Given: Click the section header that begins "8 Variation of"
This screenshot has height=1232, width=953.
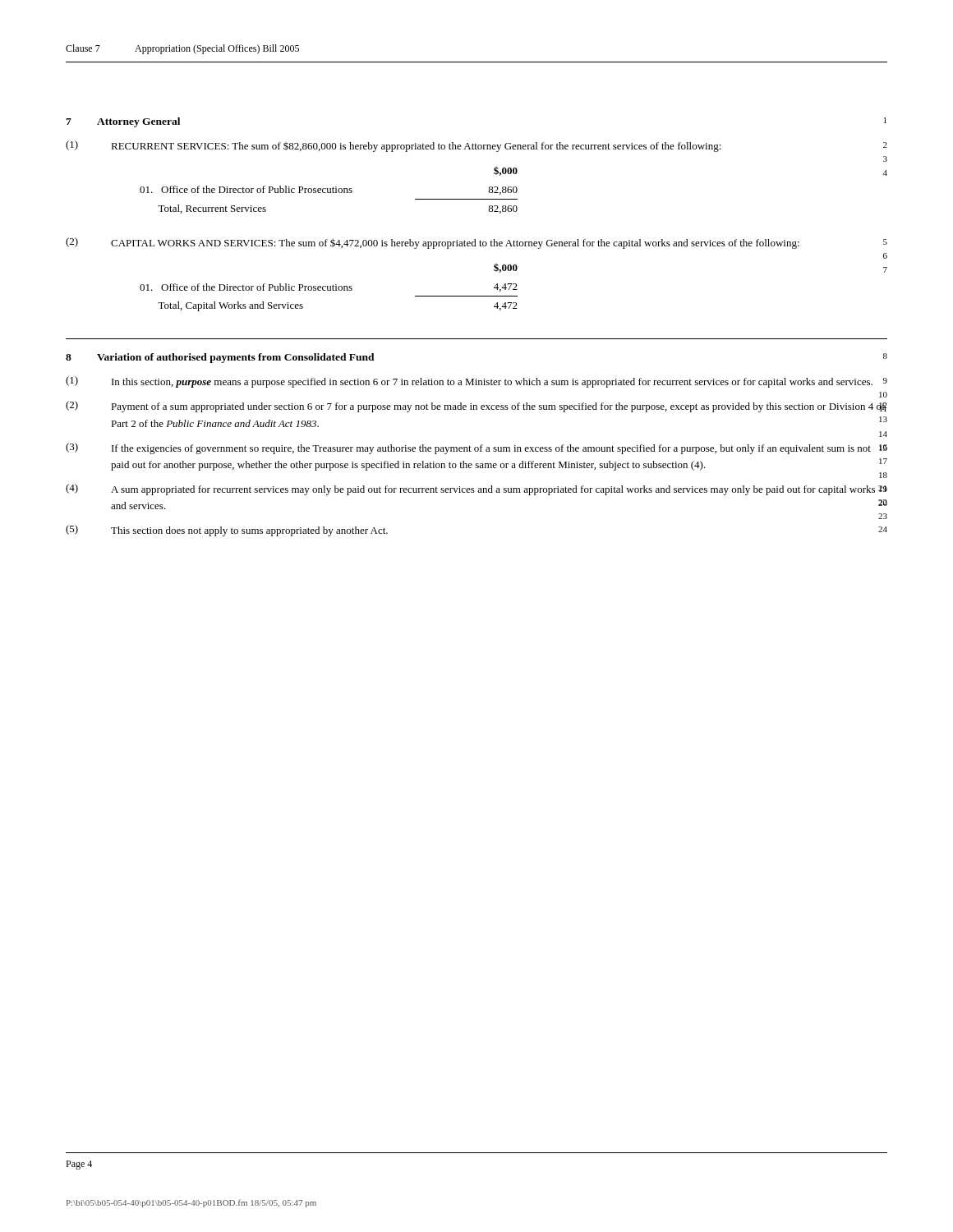Looking at the screenshot, I should point(239,358).
